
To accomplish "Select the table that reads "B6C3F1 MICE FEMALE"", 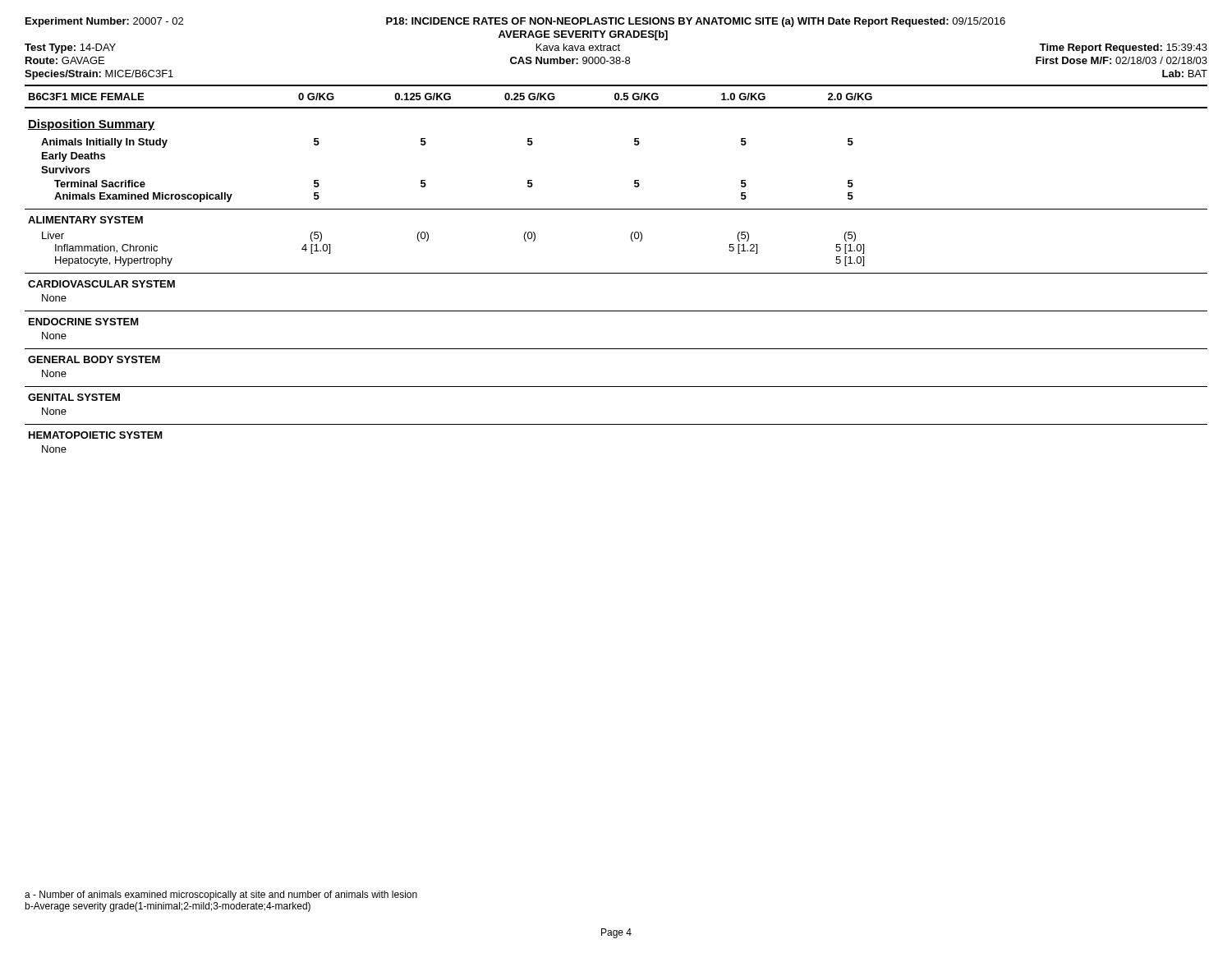I will (616, 270).
